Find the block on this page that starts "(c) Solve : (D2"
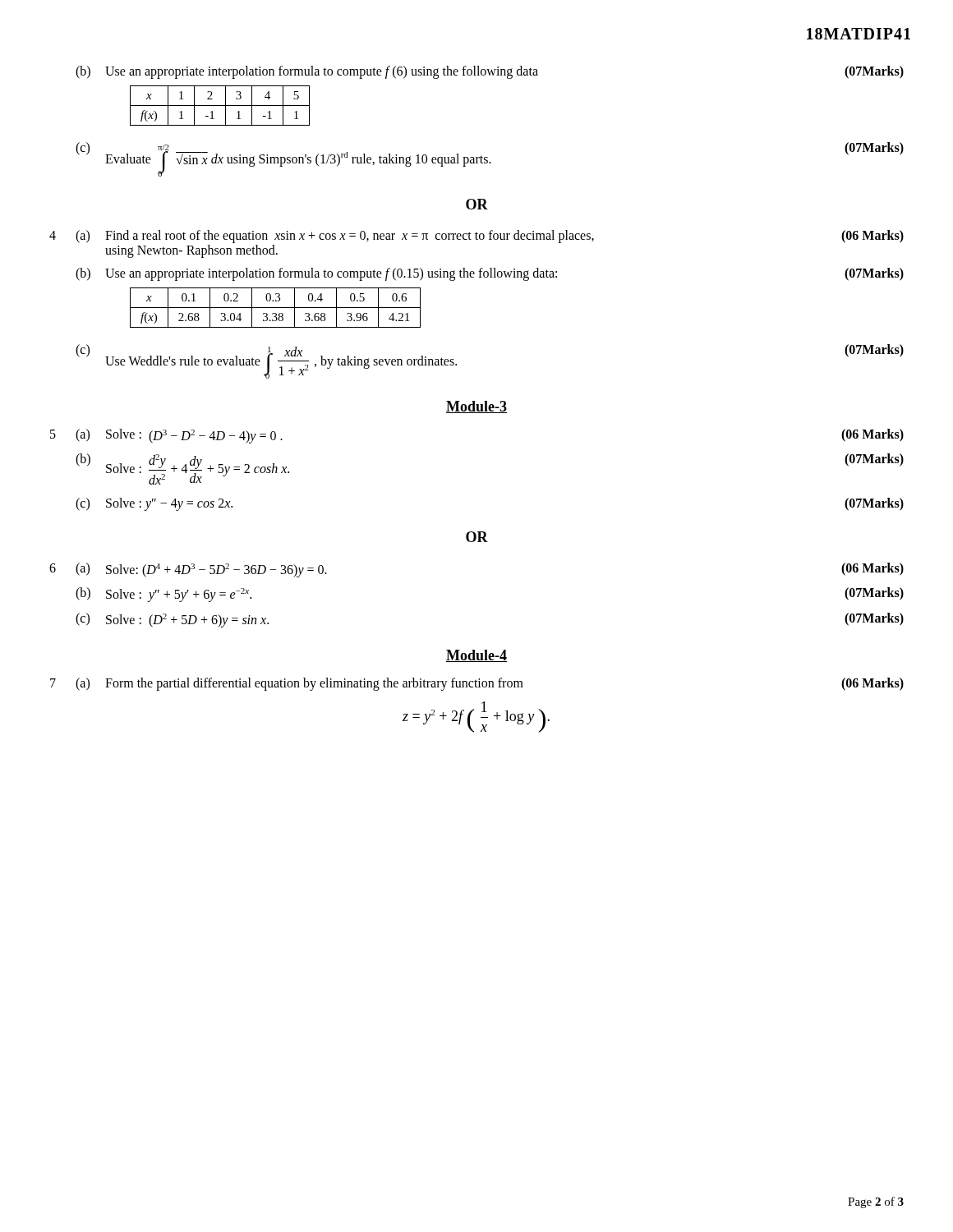The width and height of the screenshot is (953, 1232). (189, 620)
